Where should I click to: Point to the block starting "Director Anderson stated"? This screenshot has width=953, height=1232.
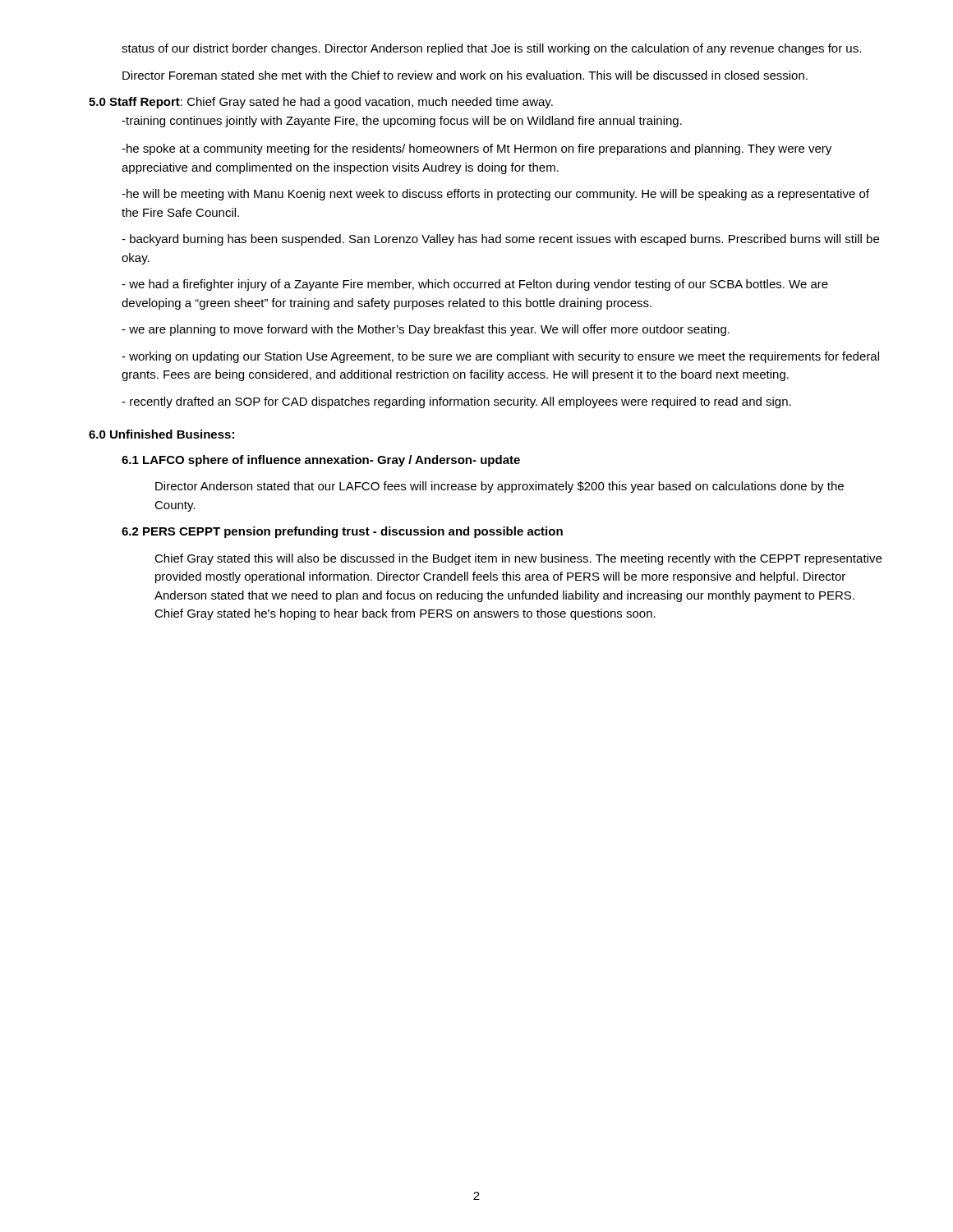[521, 496]
